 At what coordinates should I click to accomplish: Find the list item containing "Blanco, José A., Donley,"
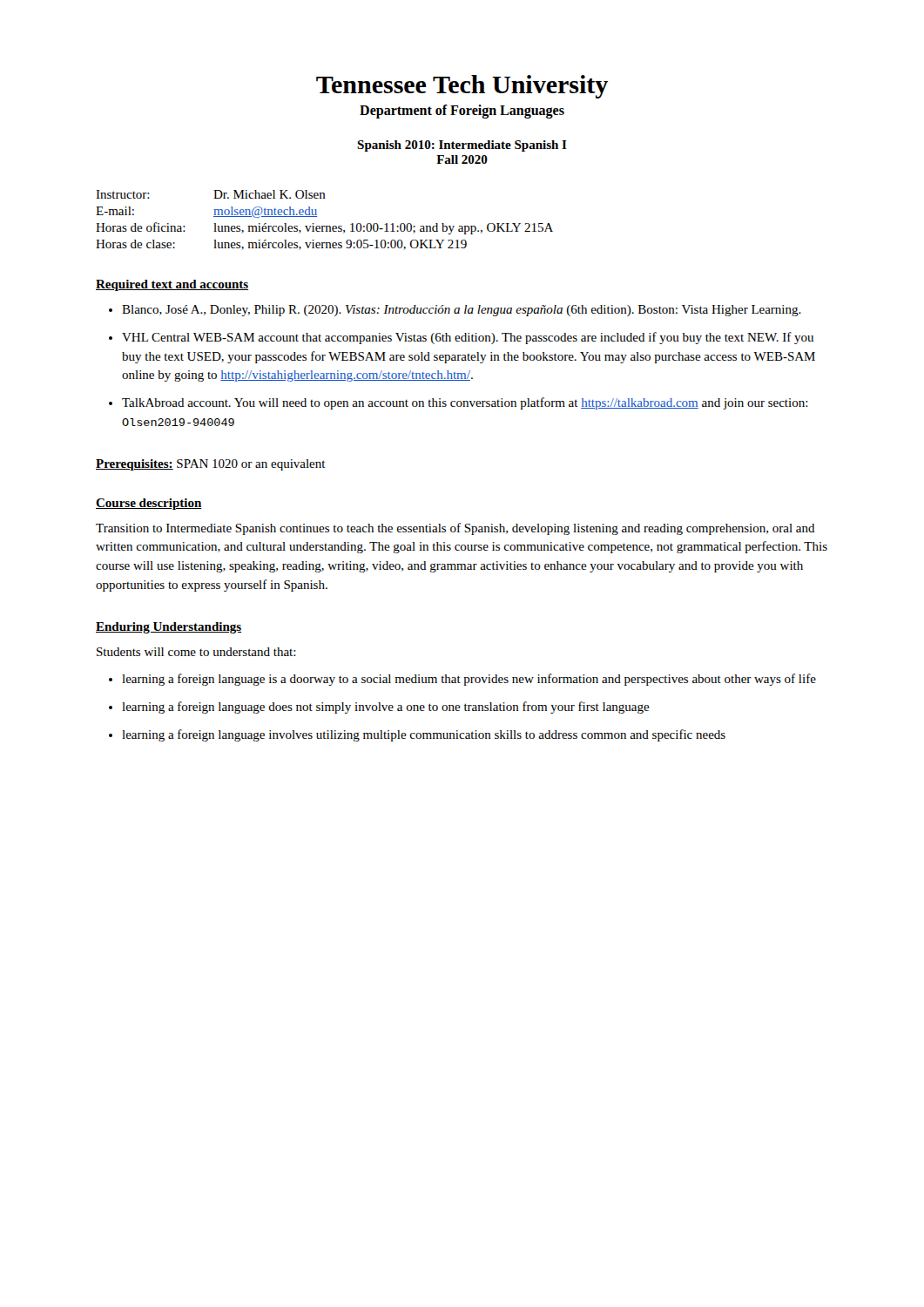tap(462, 309)
